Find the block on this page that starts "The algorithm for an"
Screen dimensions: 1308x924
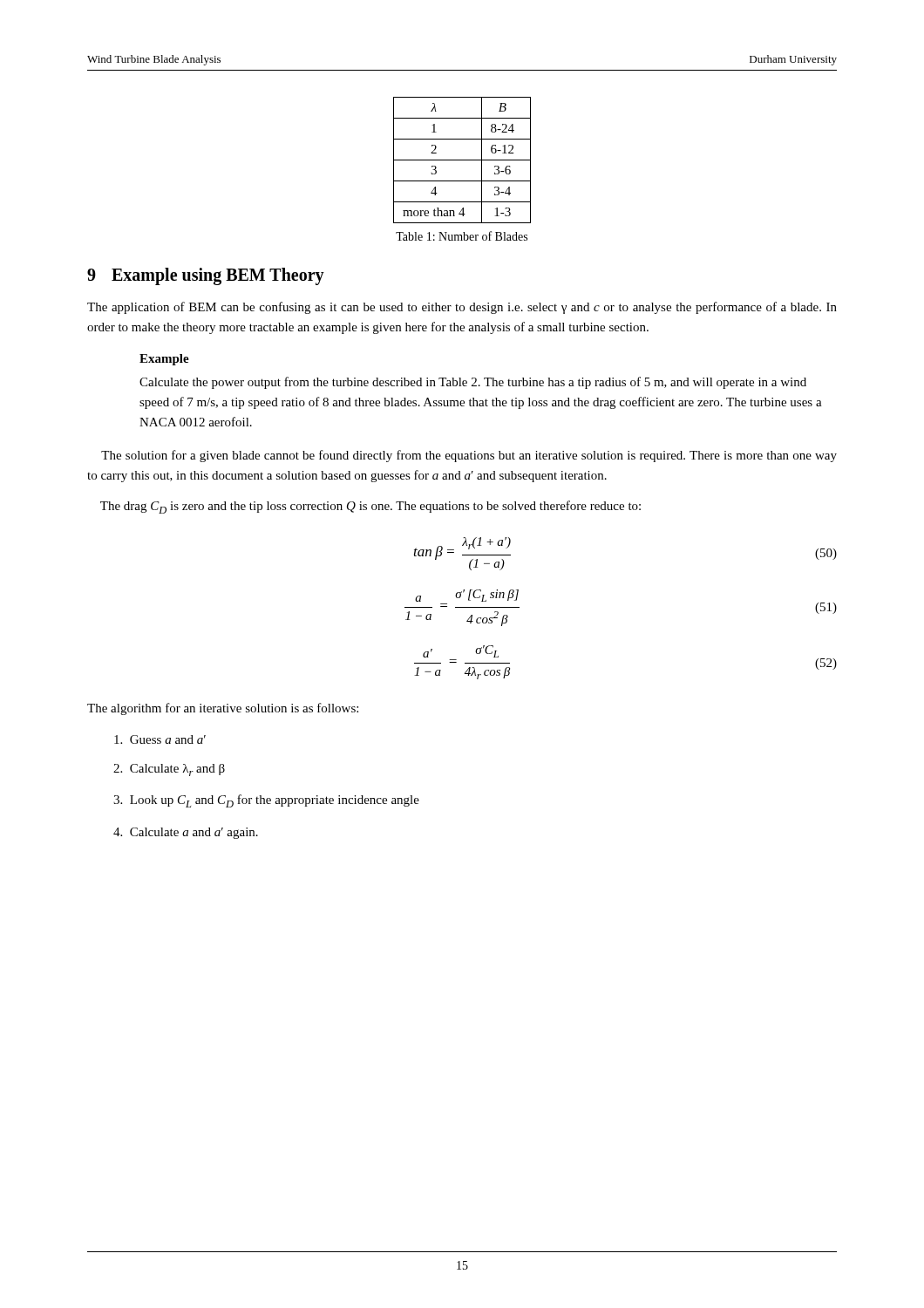223,708
